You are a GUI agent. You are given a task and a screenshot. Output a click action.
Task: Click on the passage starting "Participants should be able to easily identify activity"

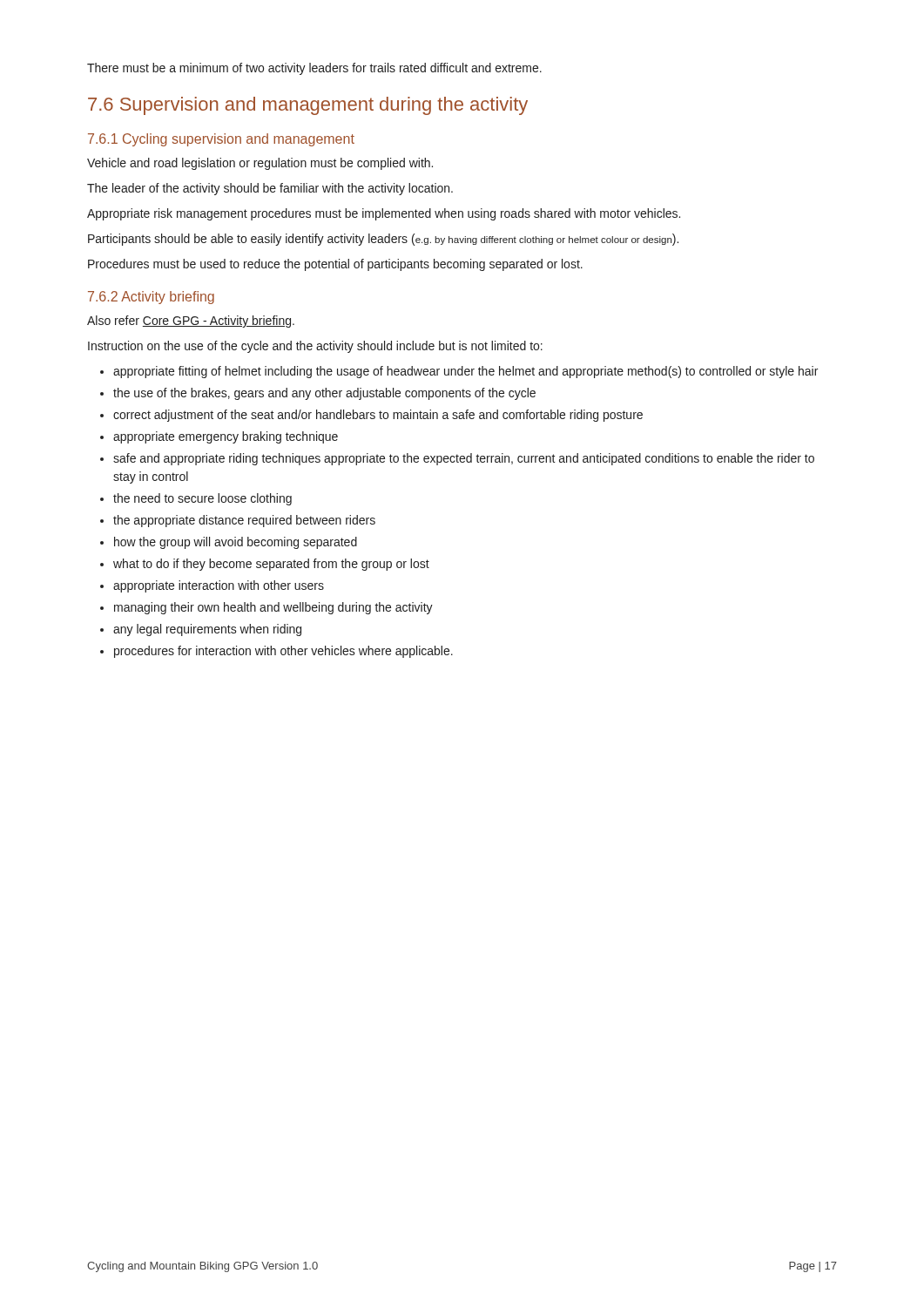(462, 239)
